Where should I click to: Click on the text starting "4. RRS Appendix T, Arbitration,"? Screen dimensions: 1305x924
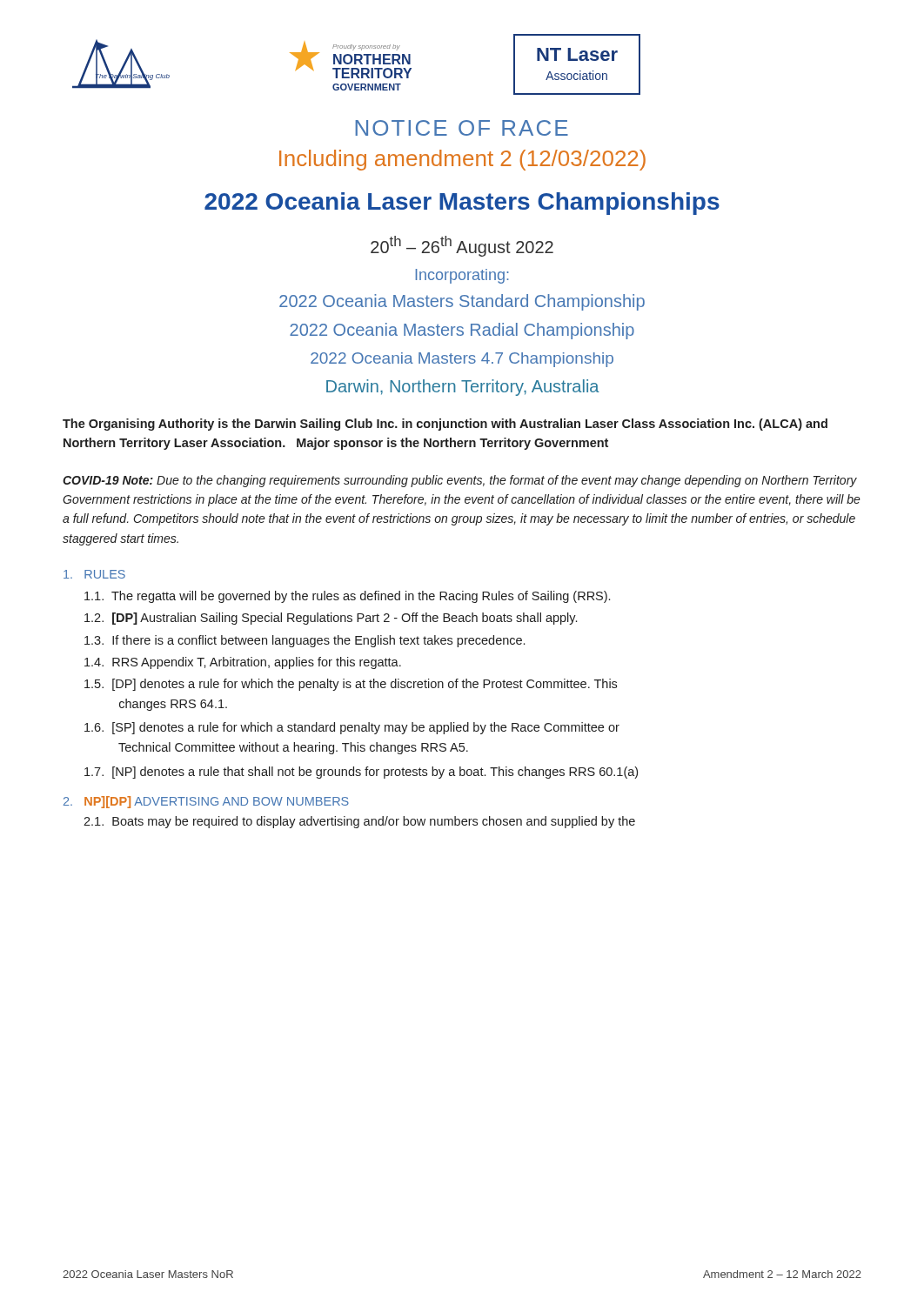(243, 662)
